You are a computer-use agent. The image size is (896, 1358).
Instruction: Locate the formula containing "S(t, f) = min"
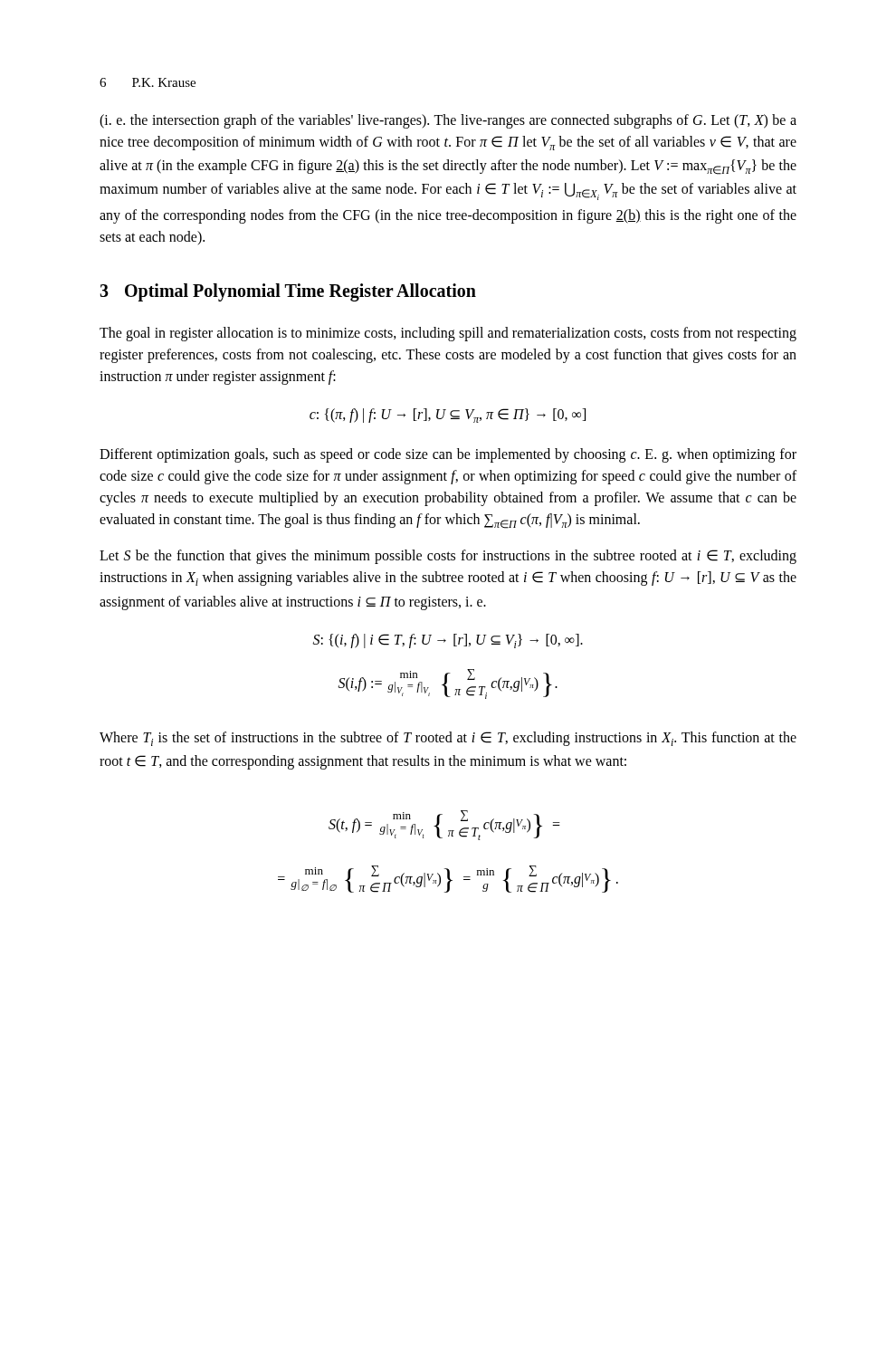click(448, 852)
